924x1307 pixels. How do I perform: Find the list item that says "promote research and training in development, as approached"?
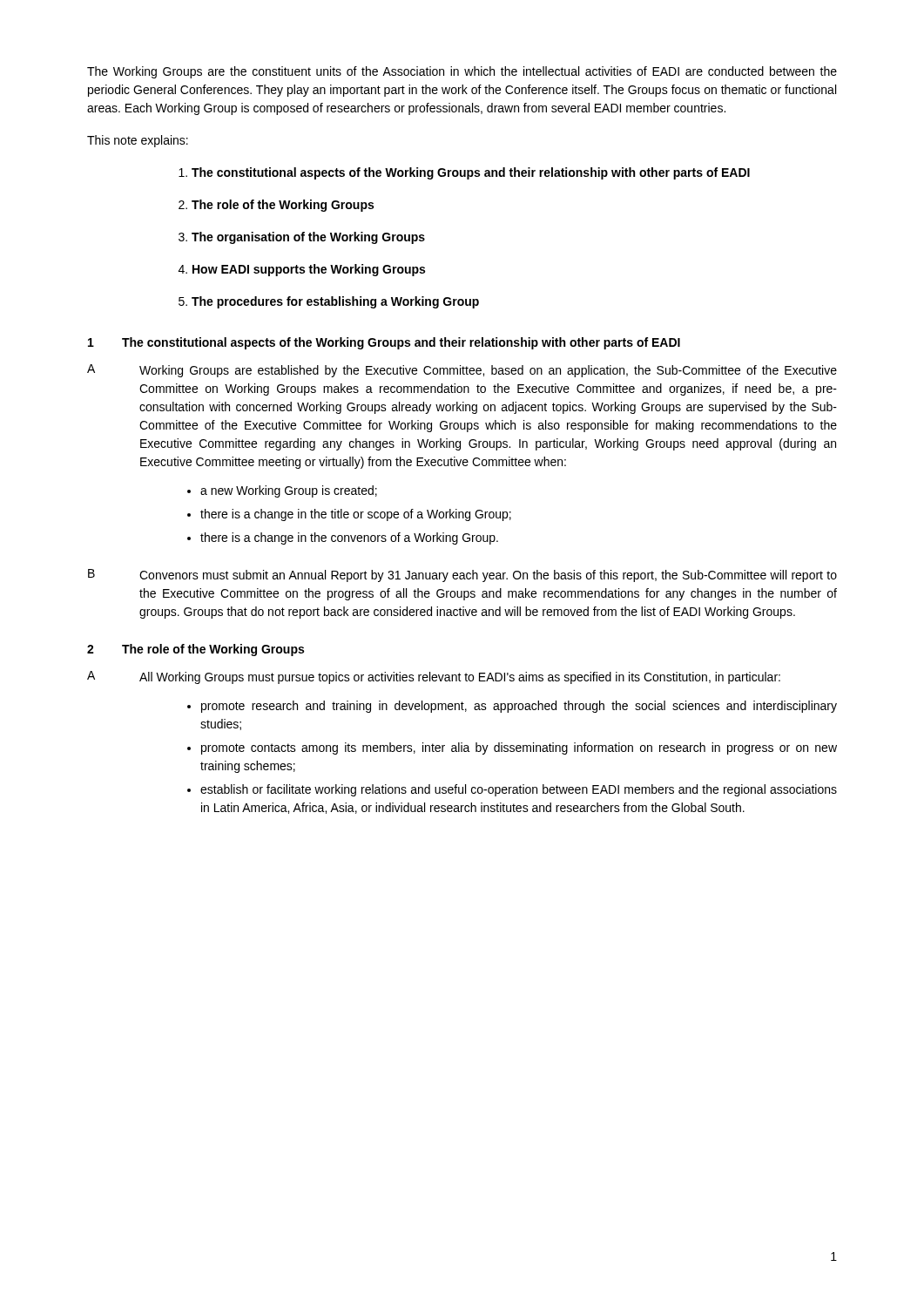tap(519, 715)
